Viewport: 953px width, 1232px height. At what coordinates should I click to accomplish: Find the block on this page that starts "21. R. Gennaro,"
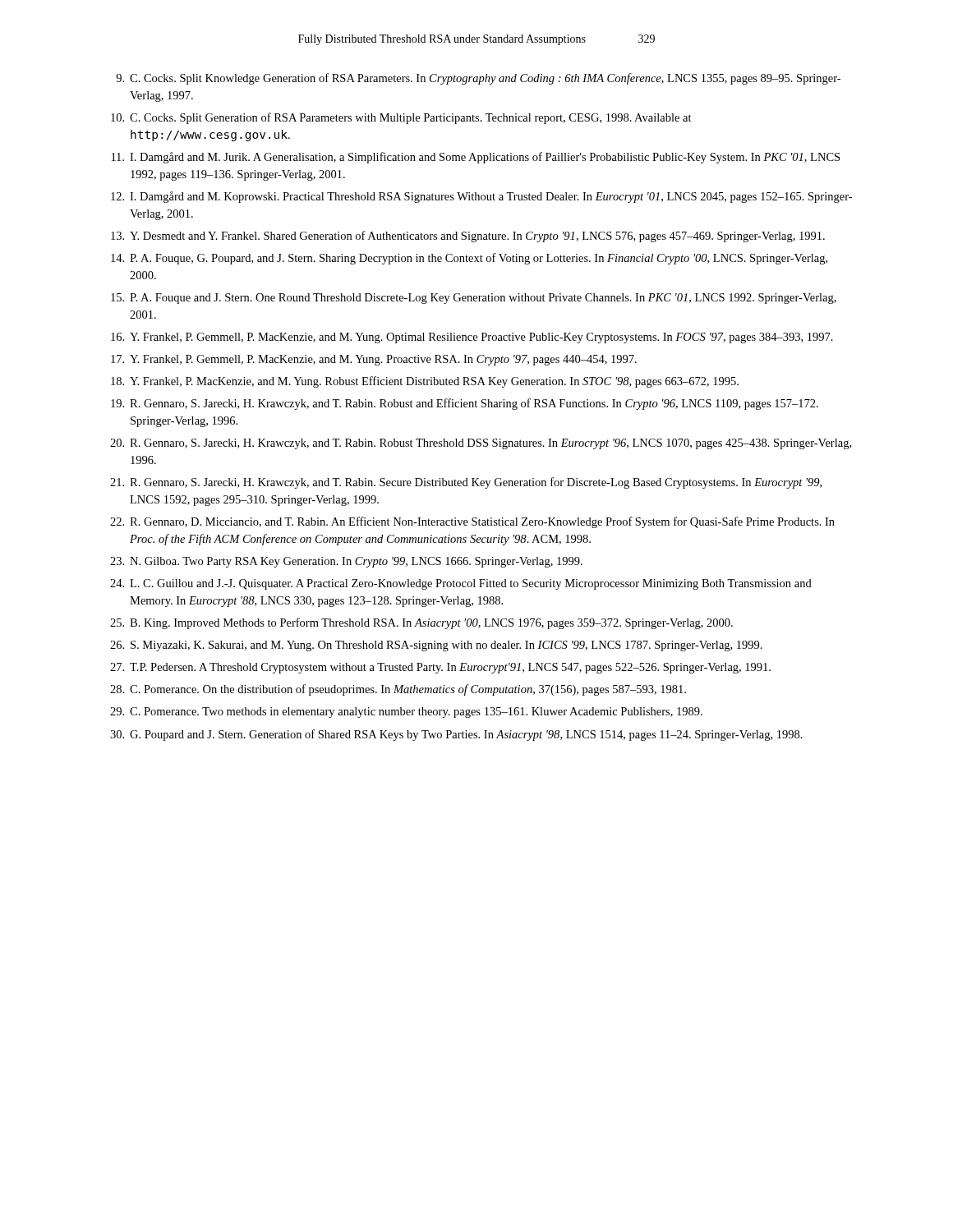point(476,491)
